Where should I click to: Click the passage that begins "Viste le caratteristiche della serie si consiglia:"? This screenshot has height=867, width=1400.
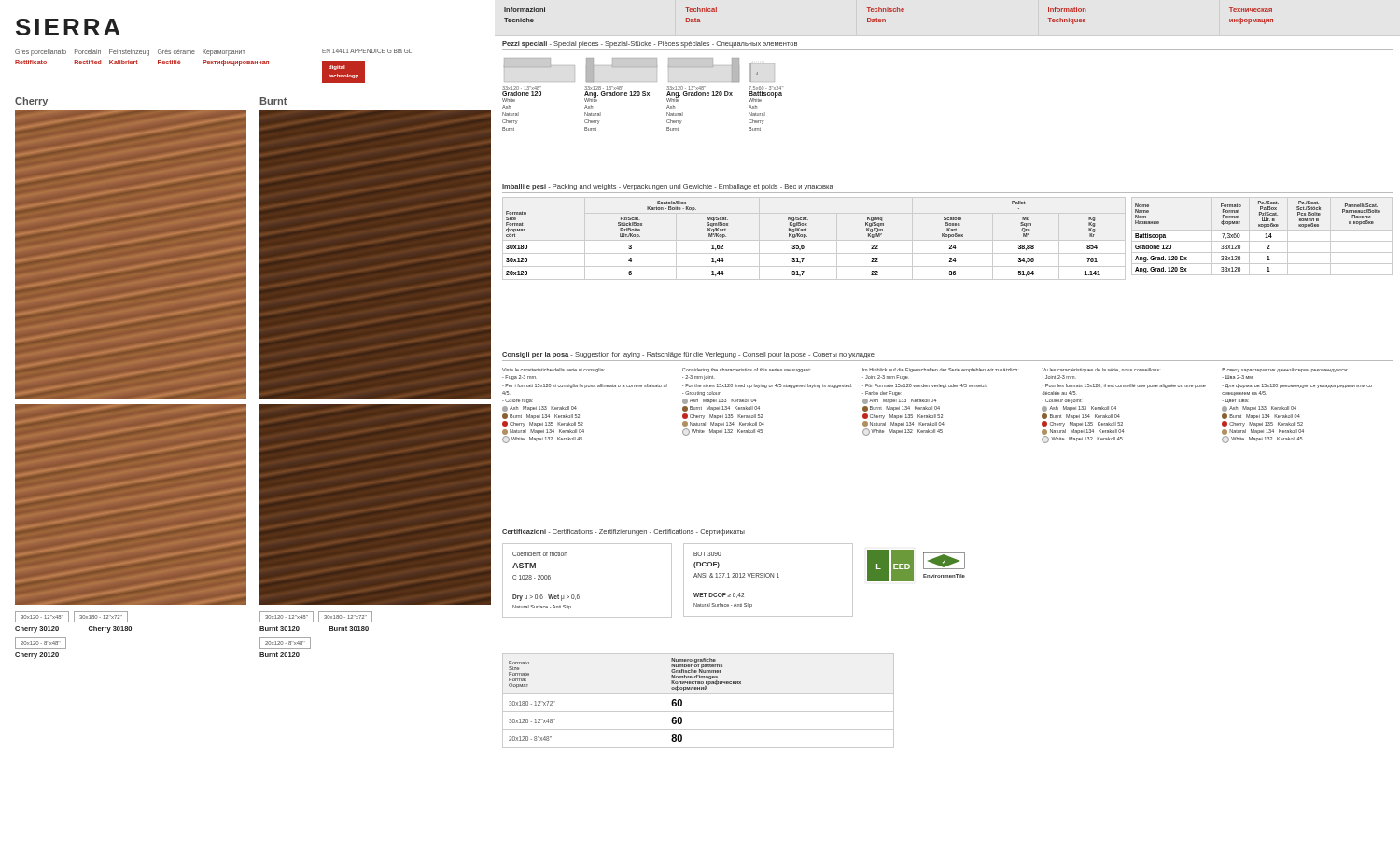(585, 405)
